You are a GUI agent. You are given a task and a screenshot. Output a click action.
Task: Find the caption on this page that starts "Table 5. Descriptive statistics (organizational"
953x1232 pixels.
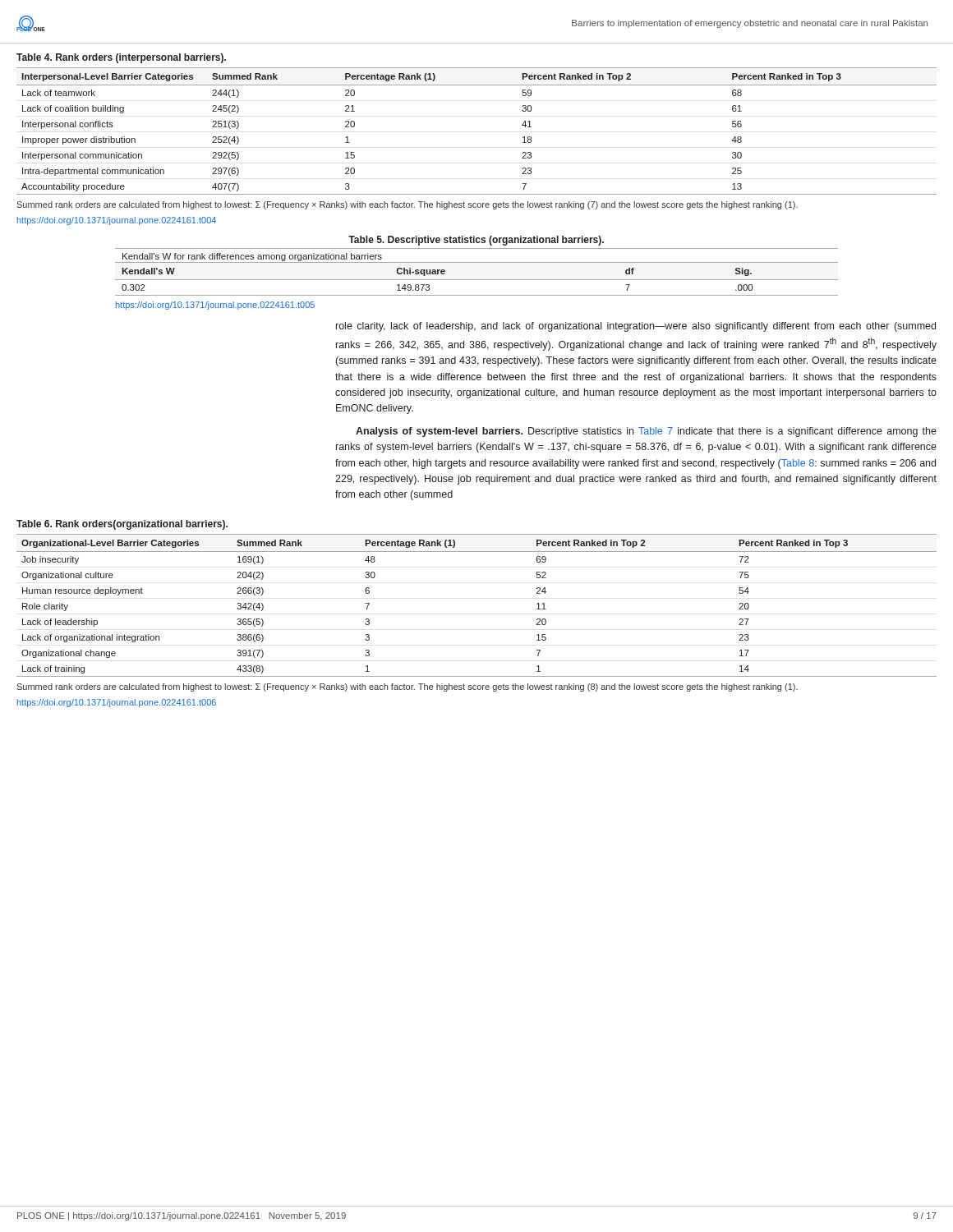click(x=476, y=240)
